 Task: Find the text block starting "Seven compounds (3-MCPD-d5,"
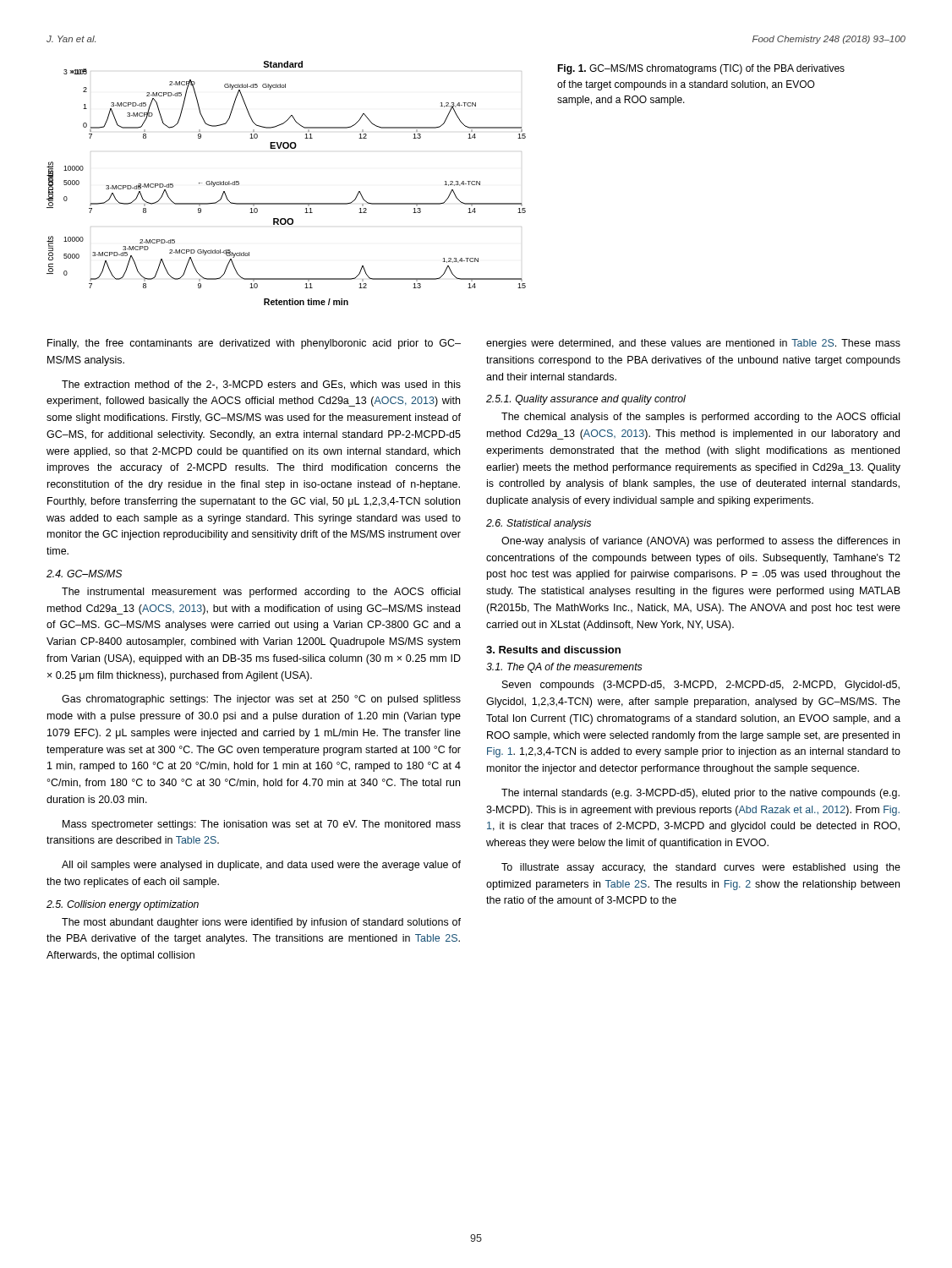(x=693, y=793)
